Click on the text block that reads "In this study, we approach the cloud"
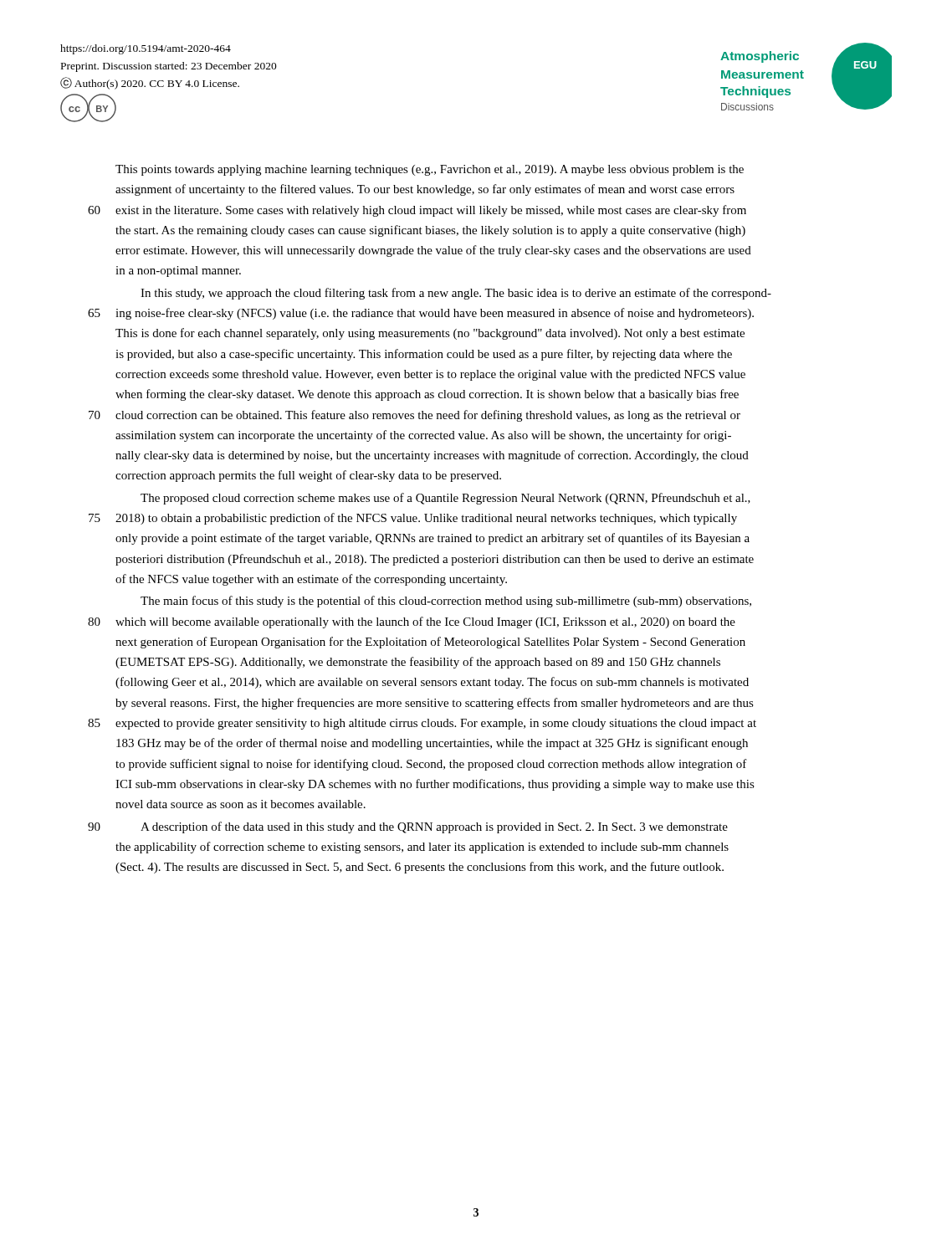The height and width of the screenshot is (1255, 952). [x=476, y=384]
